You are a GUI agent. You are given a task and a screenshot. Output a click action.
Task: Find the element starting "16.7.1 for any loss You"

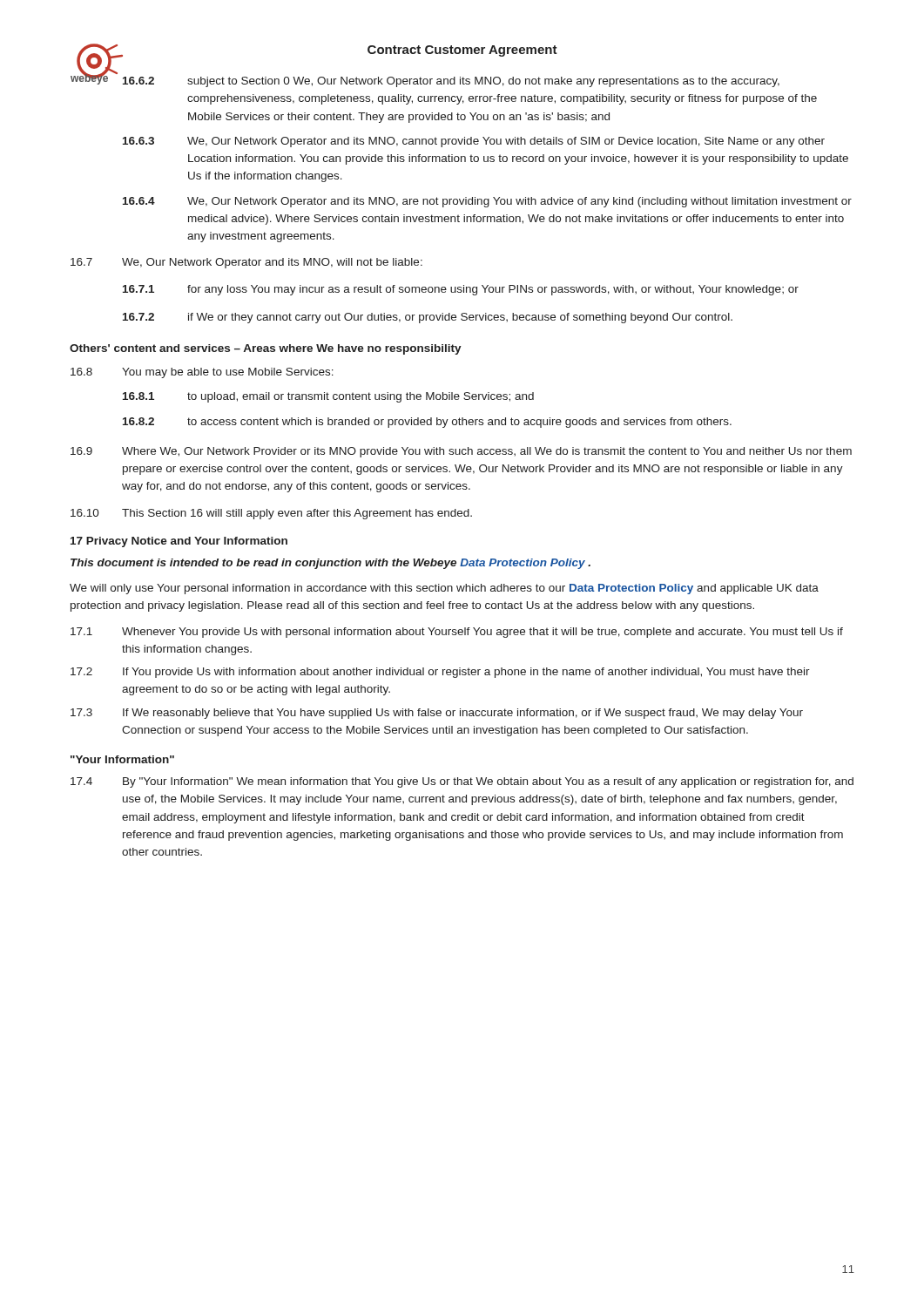[x=488, y=289]
